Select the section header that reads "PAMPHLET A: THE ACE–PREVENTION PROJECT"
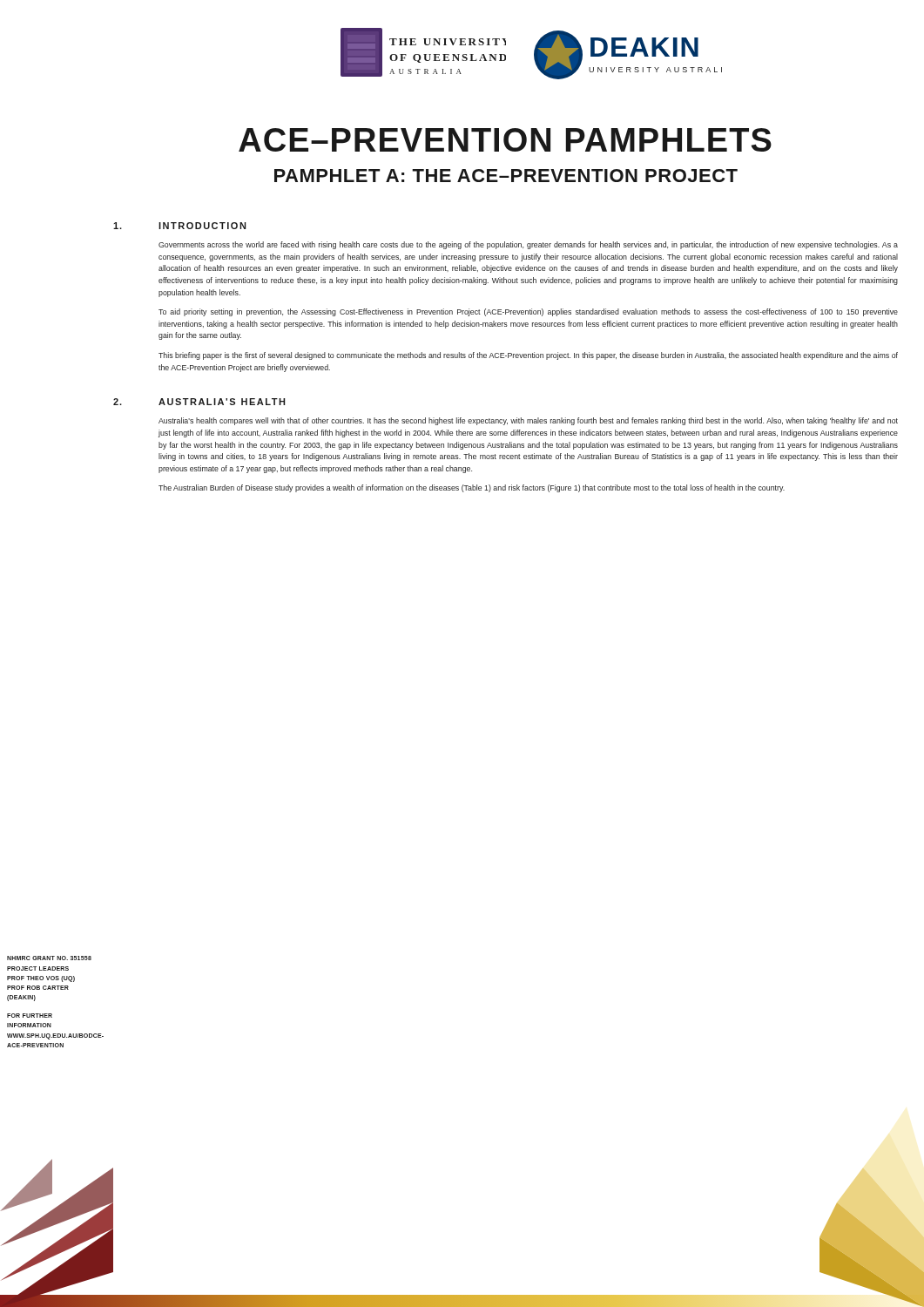This screenshot has width=924, height=1307. point(506,176)
